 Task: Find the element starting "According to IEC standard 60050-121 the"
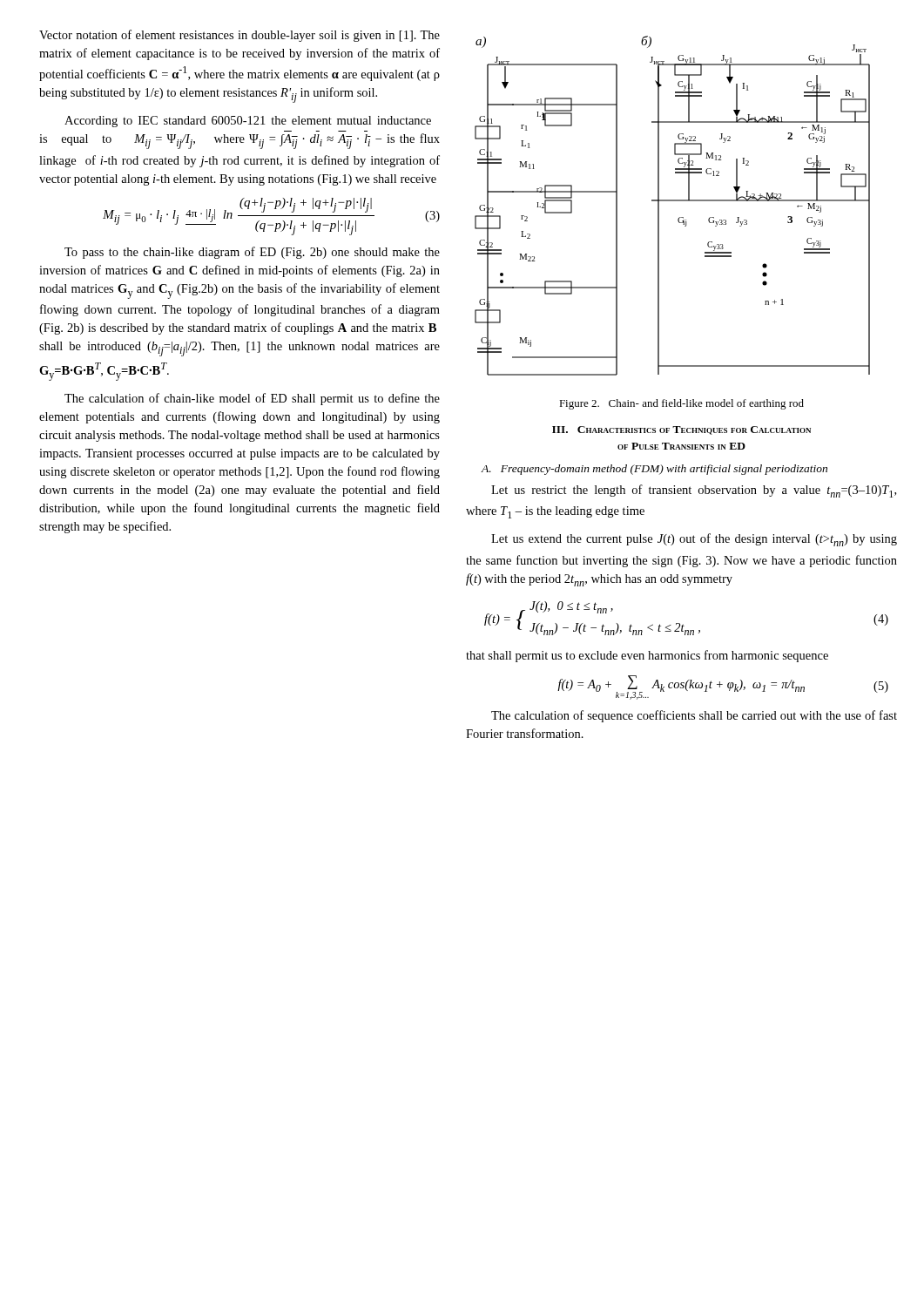tap(240, 150)
